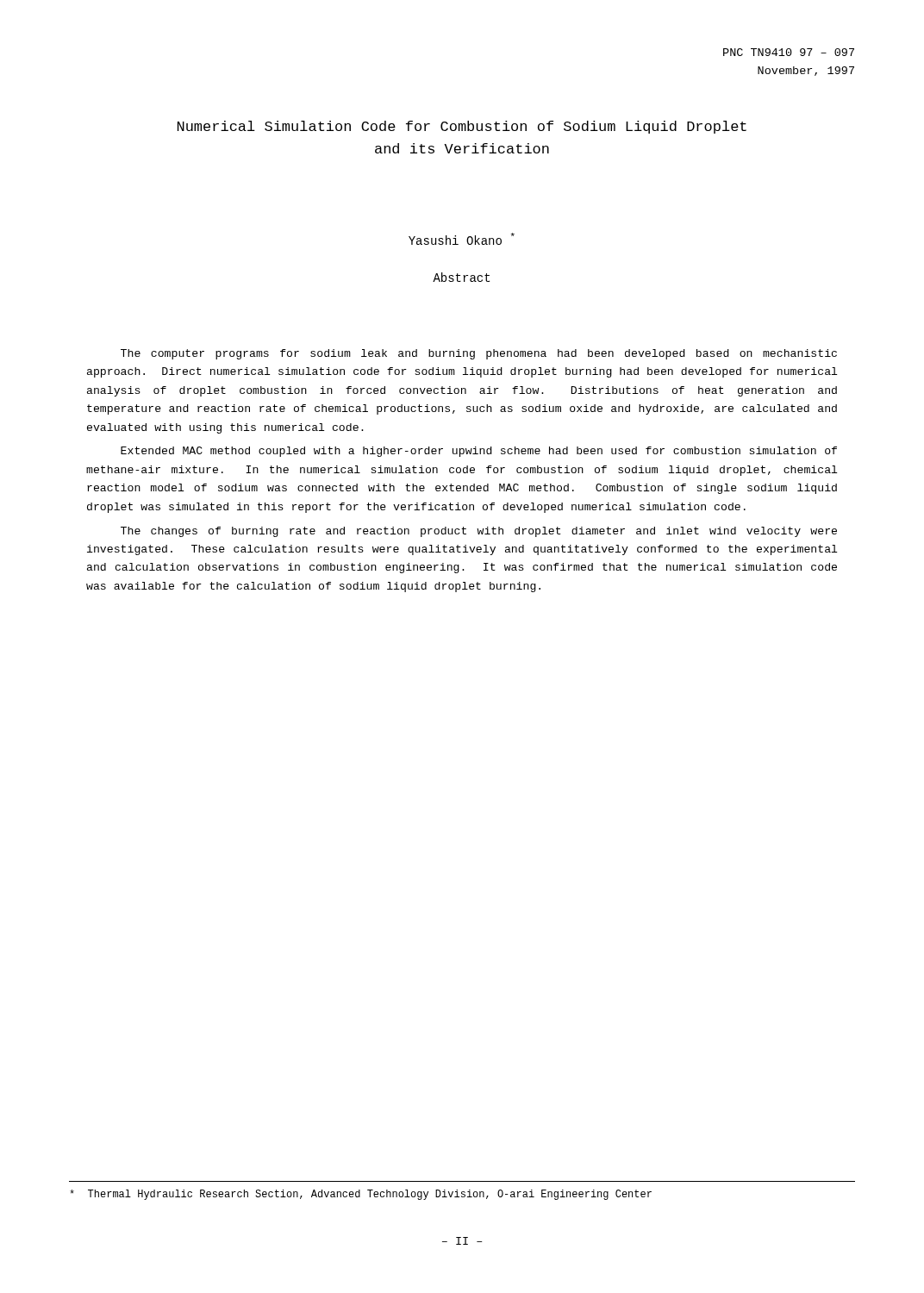
Task: Click the passage that begins "The computer programs for"
Action: coord(462,391)
